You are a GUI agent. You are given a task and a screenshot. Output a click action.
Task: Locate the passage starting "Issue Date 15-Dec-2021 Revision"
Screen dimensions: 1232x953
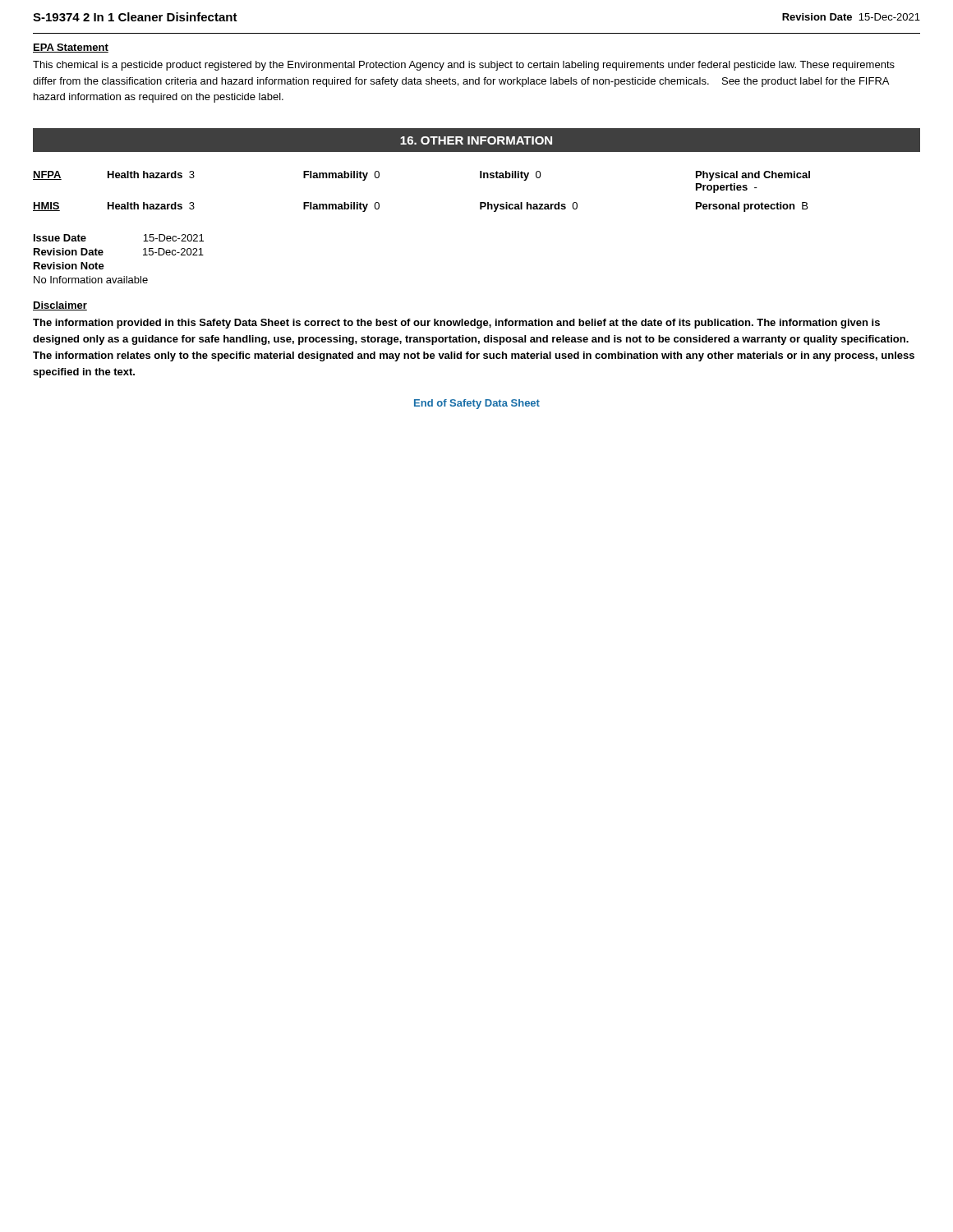(57, 237)
